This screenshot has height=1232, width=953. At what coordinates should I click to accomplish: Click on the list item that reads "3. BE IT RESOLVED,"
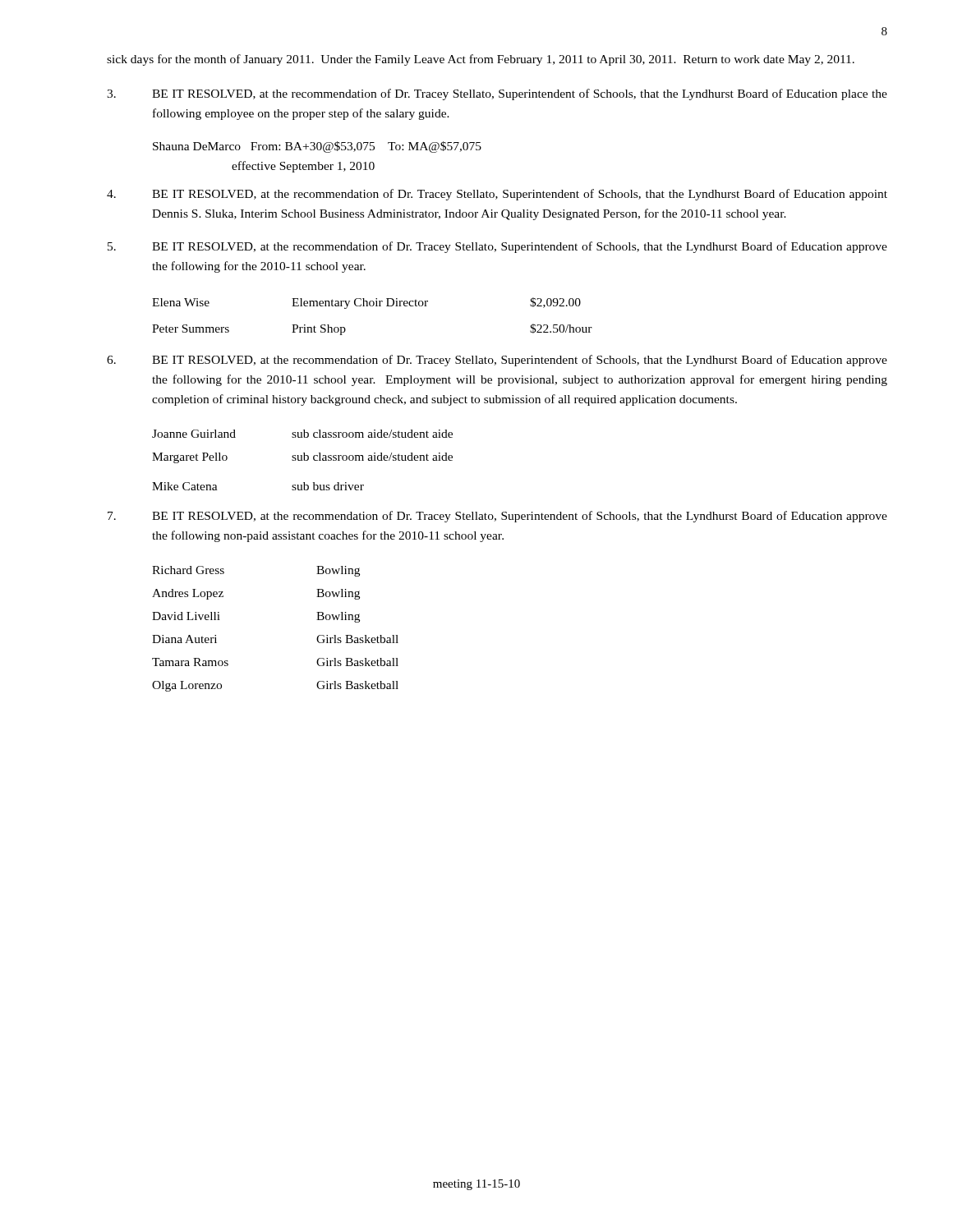click(497, 103)
